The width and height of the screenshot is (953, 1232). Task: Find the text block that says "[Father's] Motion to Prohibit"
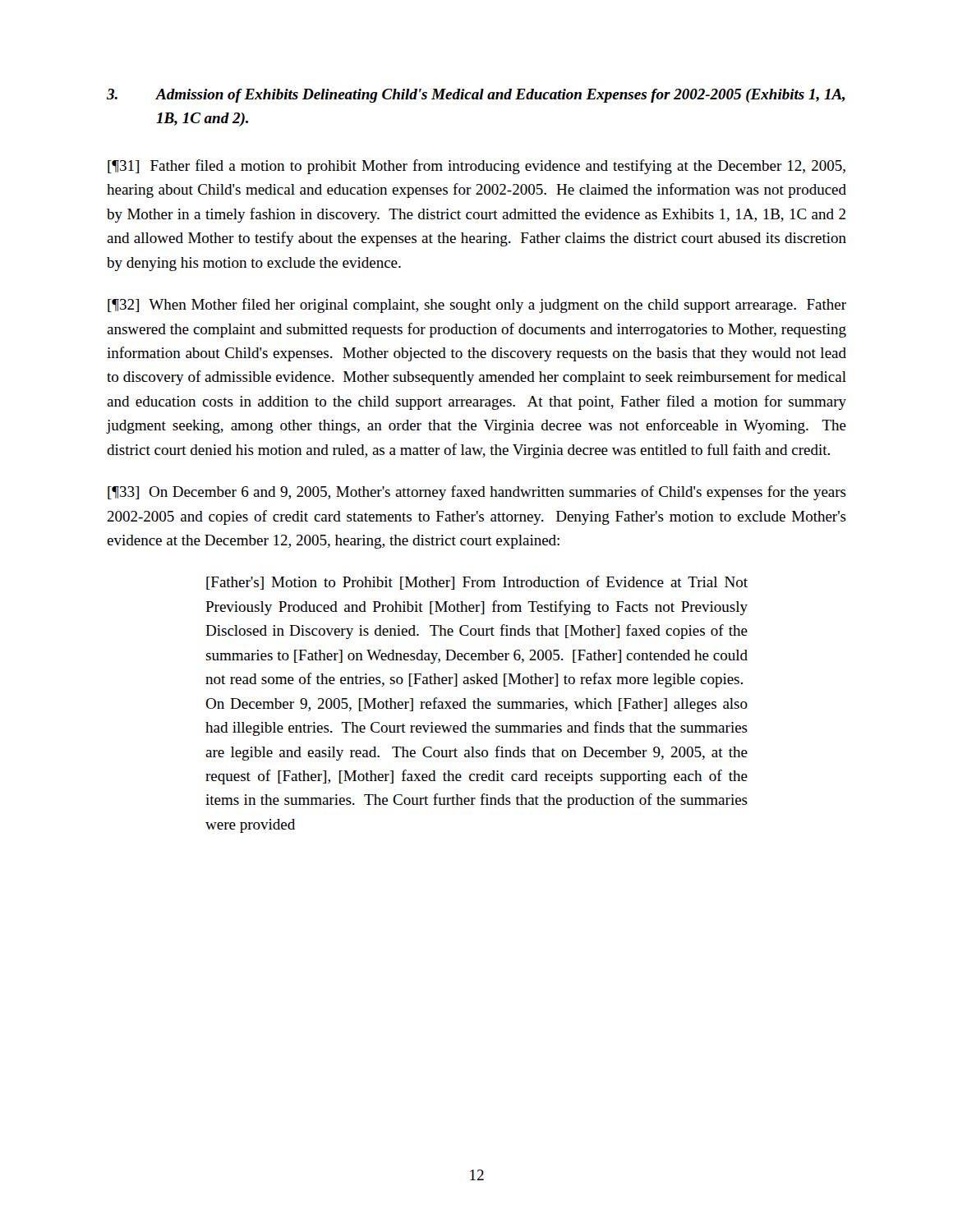click(476, 703)
